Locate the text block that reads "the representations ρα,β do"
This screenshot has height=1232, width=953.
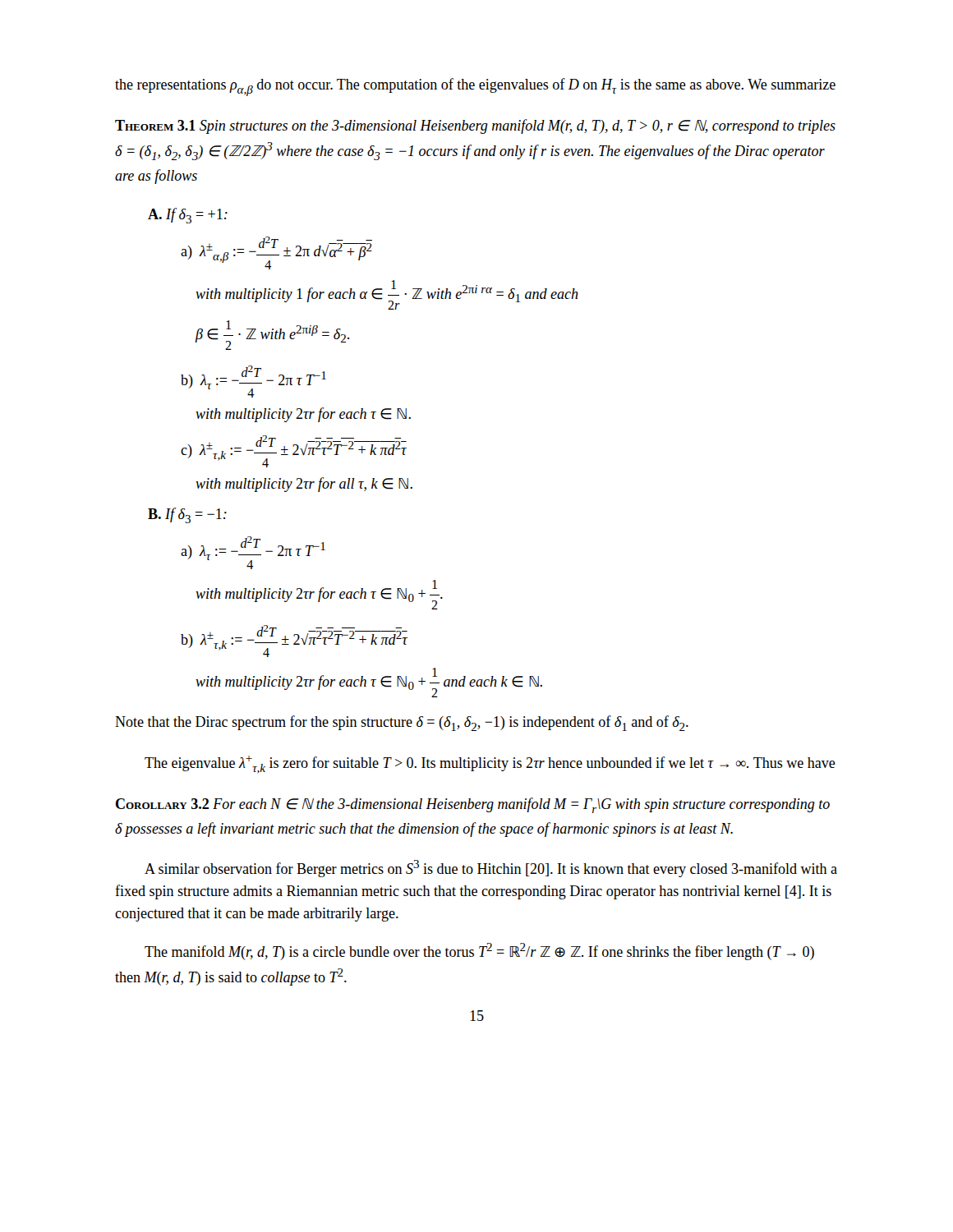[475, 86]
